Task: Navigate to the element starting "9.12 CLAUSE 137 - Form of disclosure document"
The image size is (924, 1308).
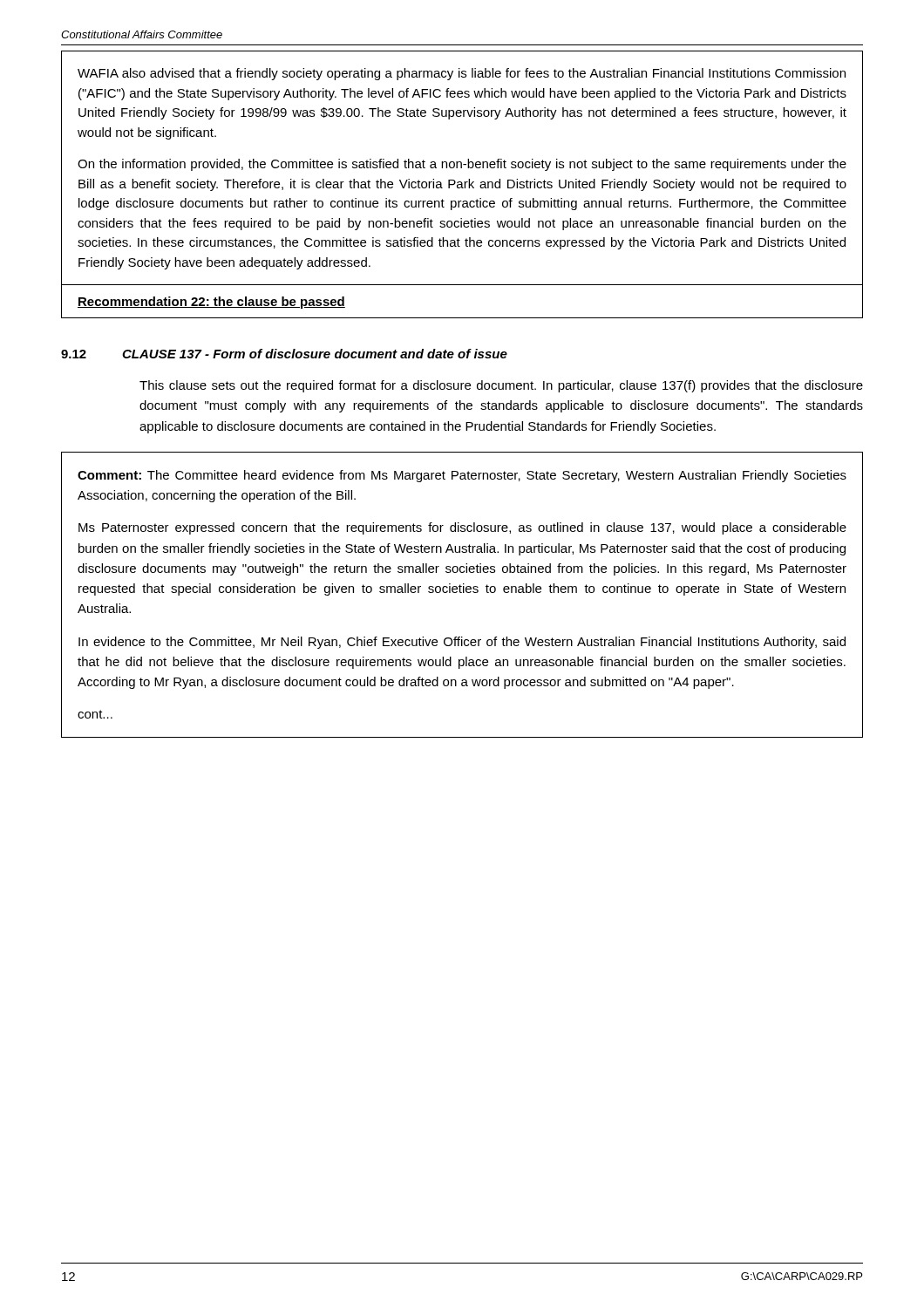Action: click(x=284, y=354)
